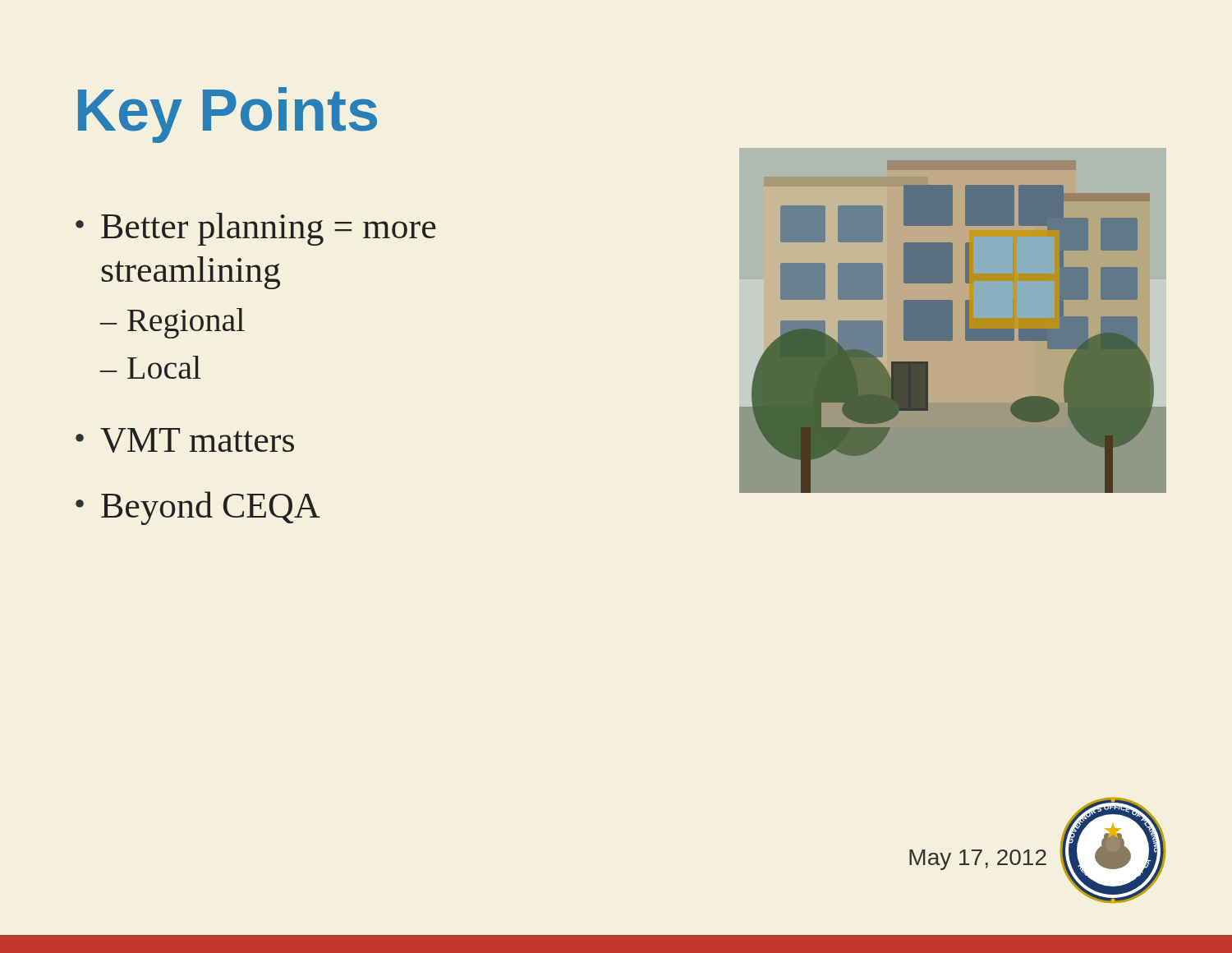
Task: Click where it says "• VMT matters"
Action: click(185, 440)
